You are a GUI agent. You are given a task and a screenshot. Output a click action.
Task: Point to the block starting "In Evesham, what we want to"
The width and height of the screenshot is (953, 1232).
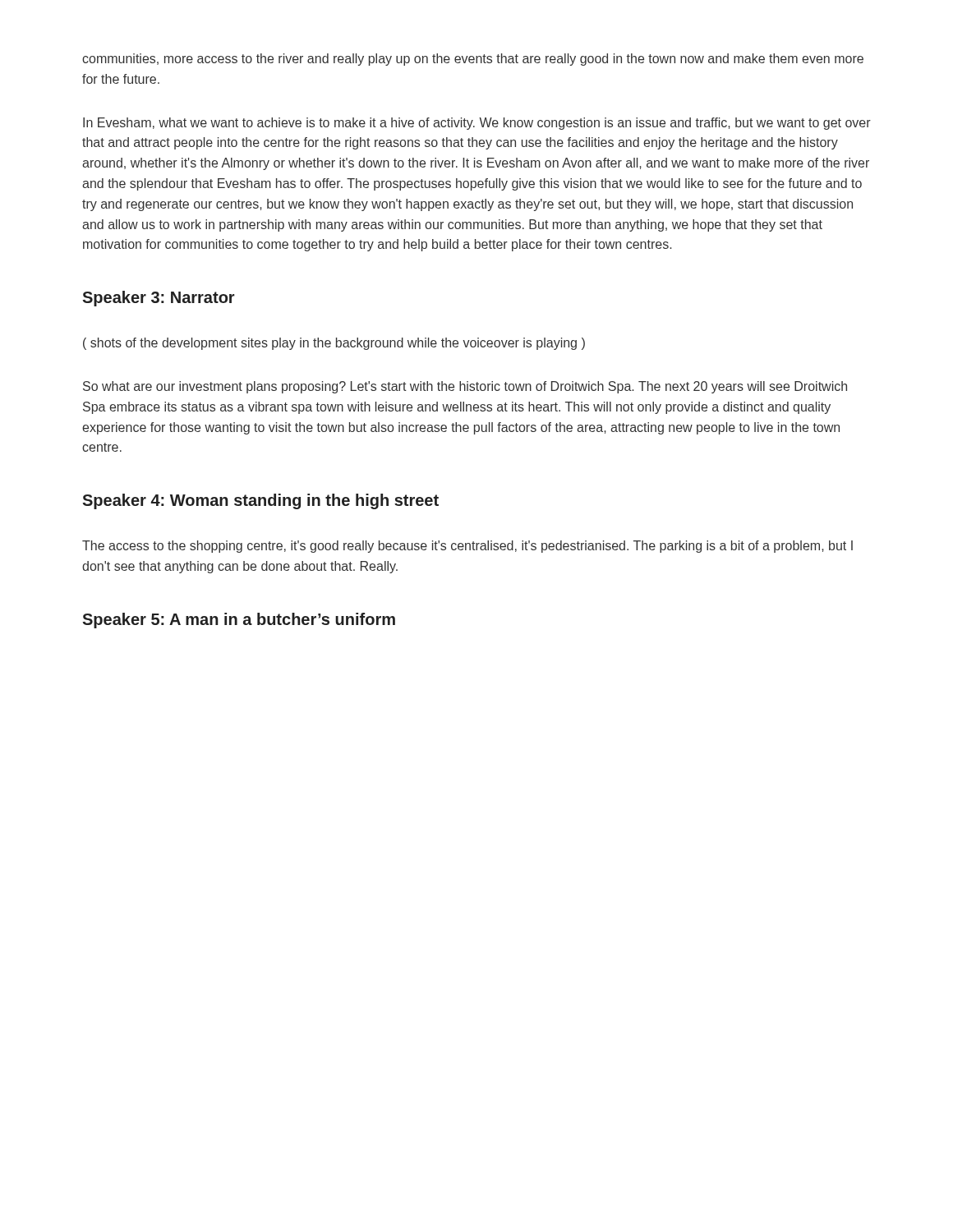(476, 184)
